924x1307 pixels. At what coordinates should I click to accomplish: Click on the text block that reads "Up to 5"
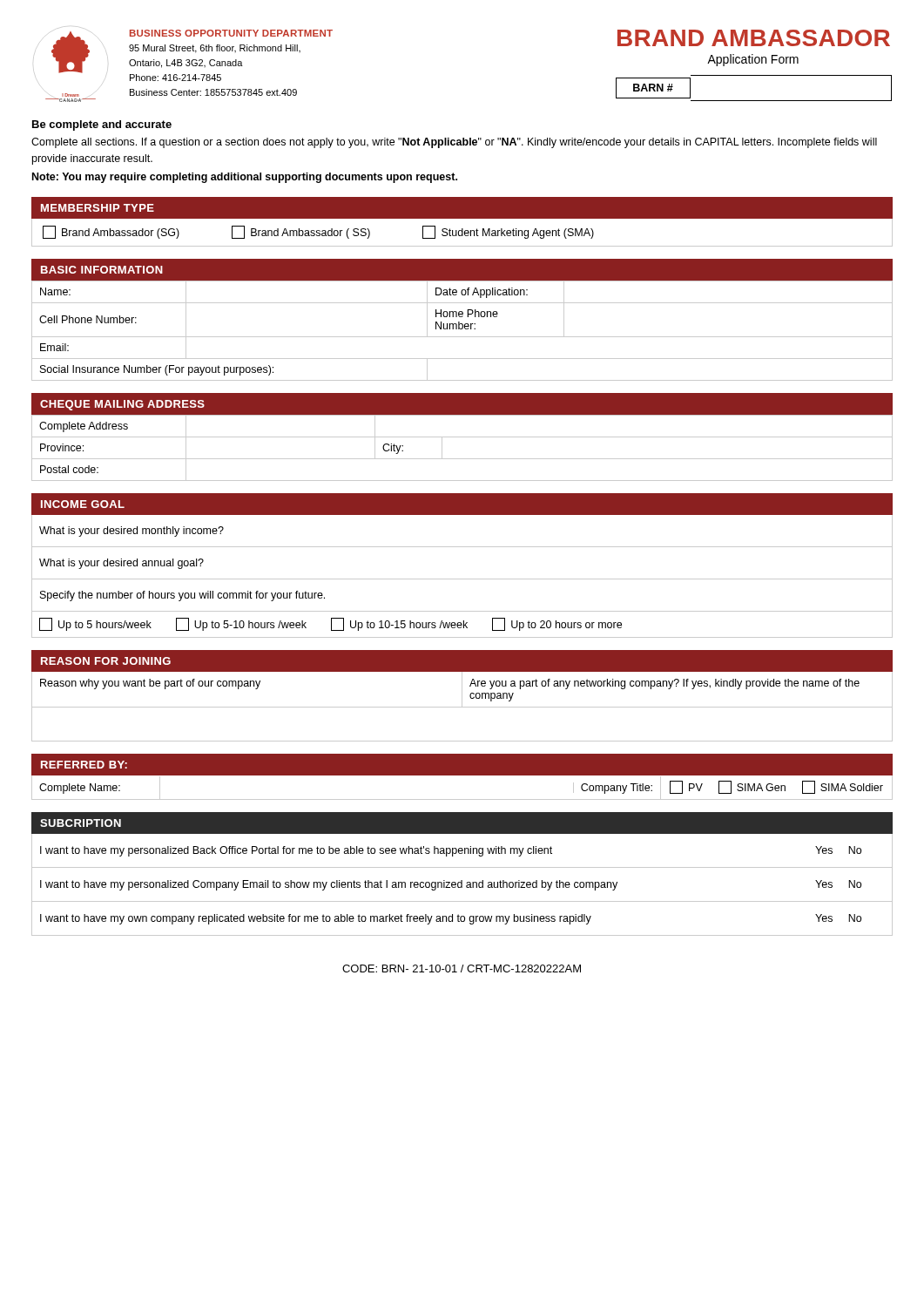(331, 624)
